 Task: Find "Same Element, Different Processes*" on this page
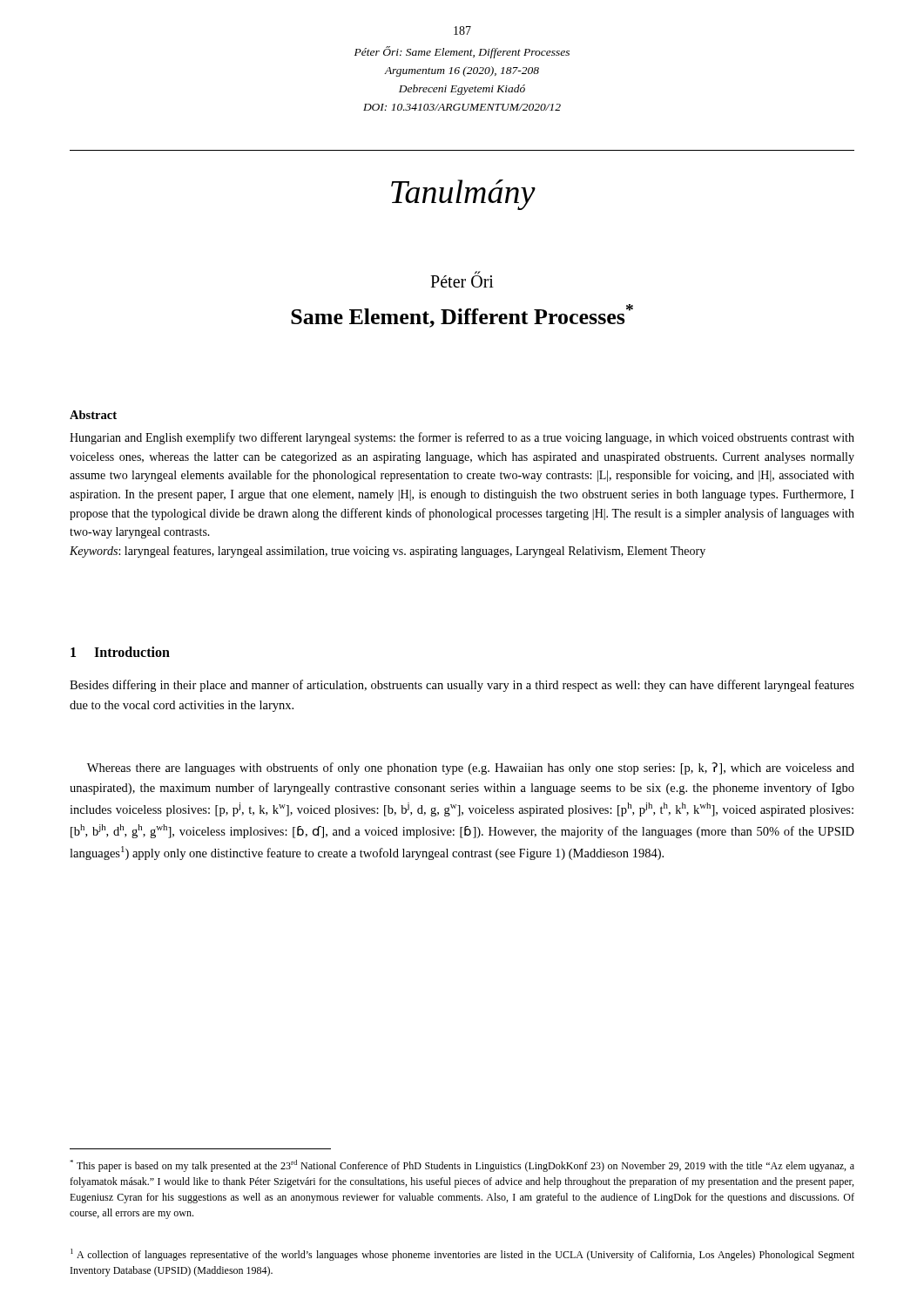tap(462, 315)
